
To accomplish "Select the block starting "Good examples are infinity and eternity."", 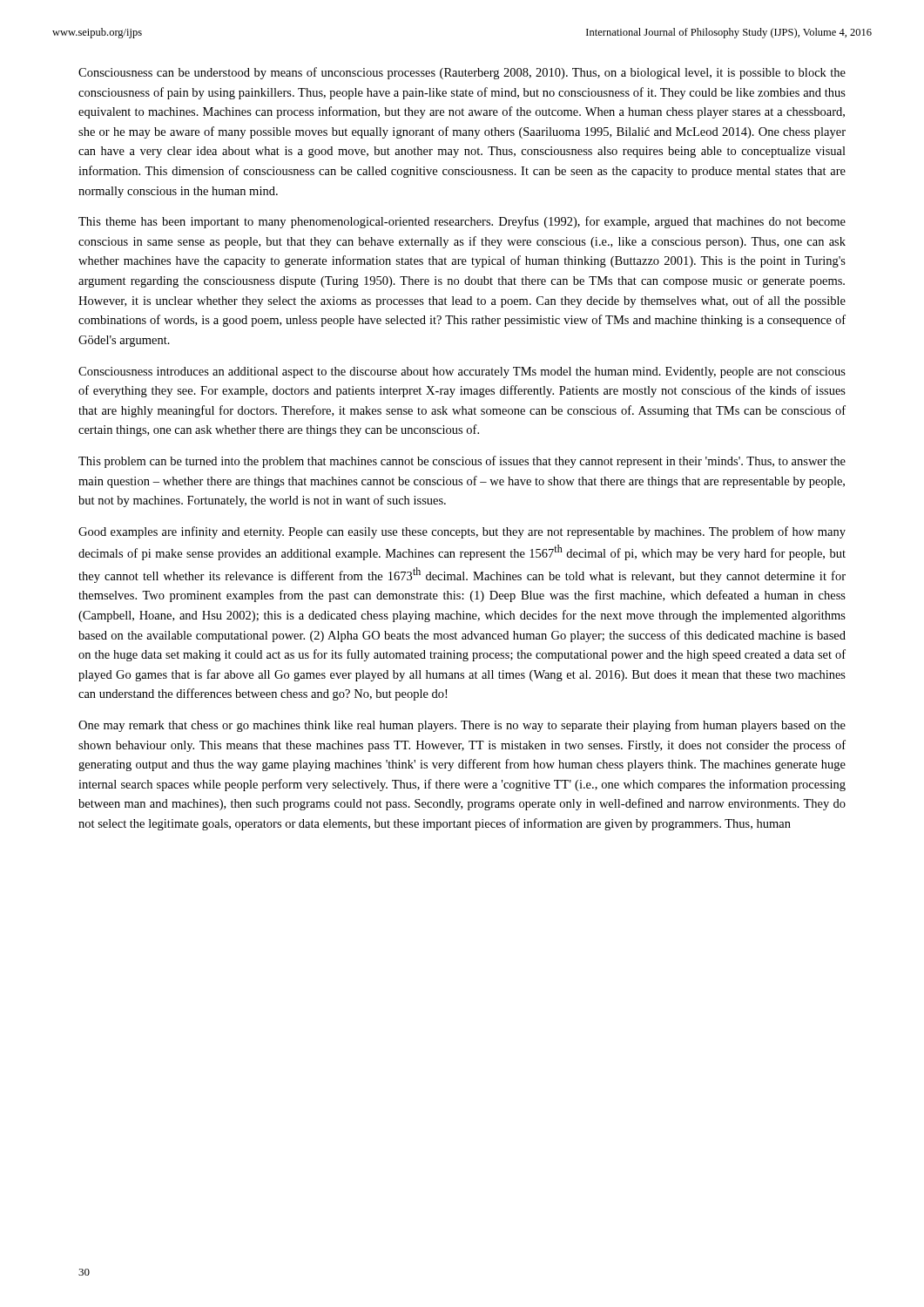I will pyautogui.click(x=462, y=613).
